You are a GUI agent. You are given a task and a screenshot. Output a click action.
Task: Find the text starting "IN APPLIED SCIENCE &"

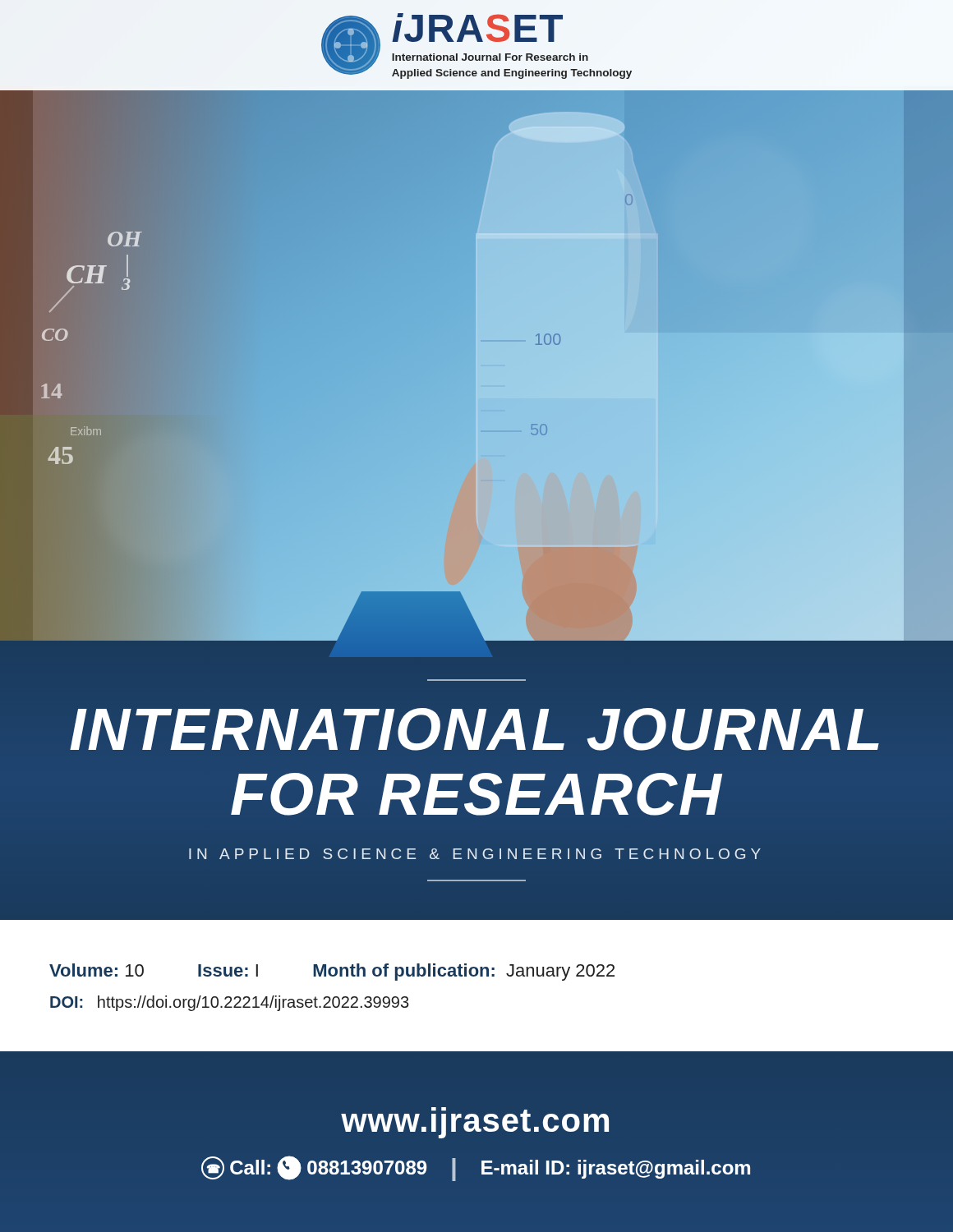click(x=476, y=854)
